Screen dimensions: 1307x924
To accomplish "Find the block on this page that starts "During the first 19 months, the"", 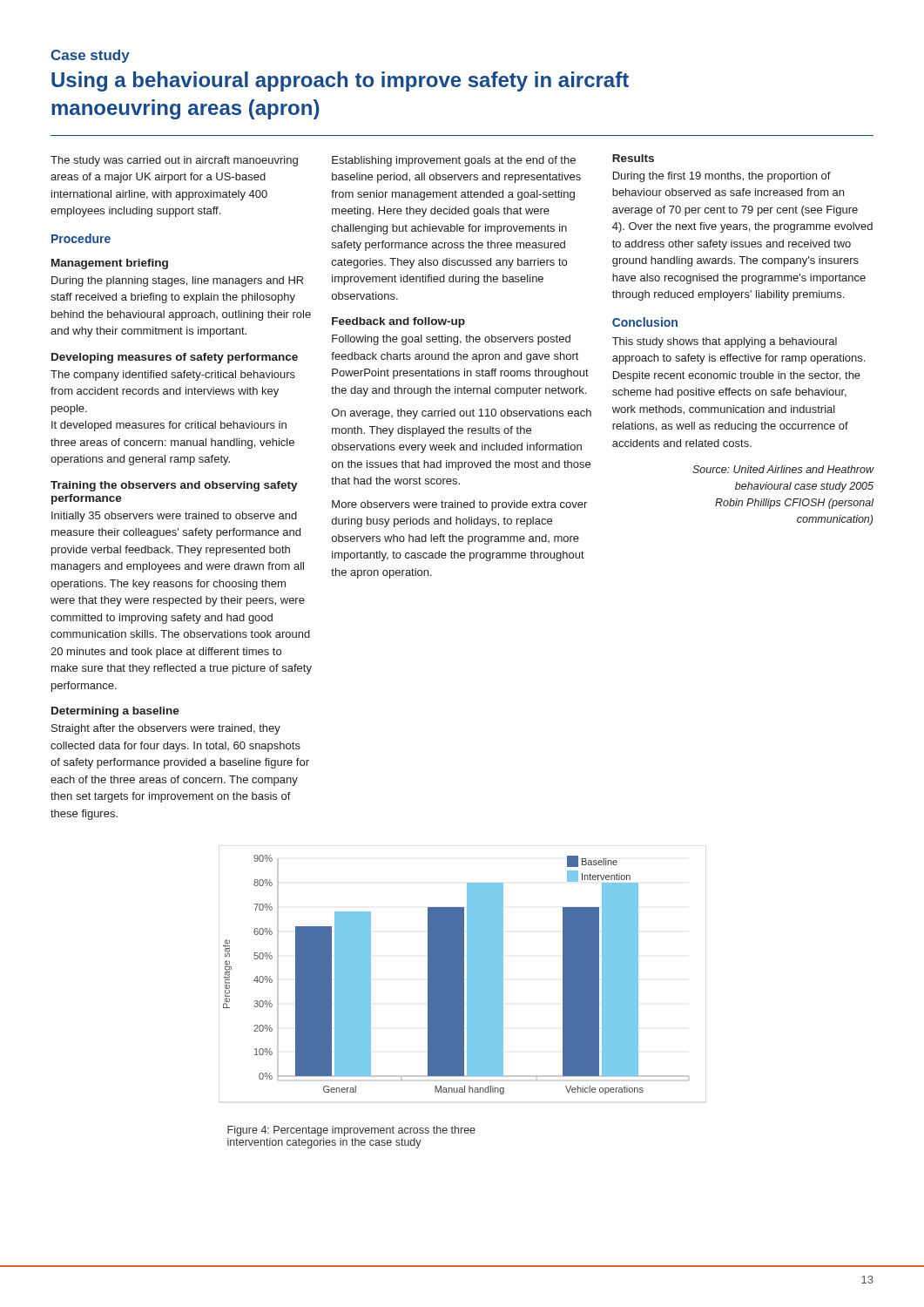I will pos(743,235).
